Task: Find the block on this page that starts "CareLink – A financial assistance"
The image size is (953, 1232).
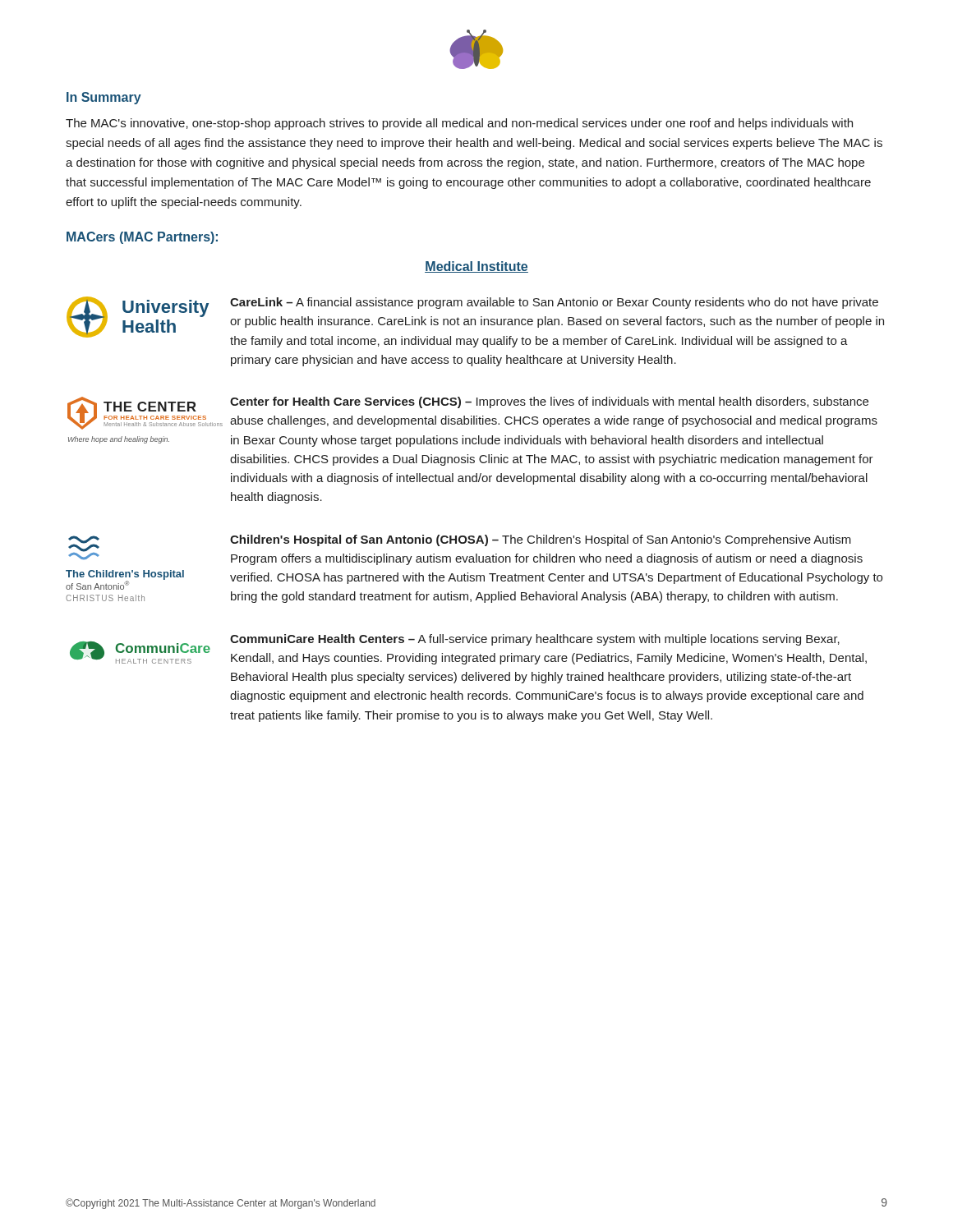Action: coord(558,330)
